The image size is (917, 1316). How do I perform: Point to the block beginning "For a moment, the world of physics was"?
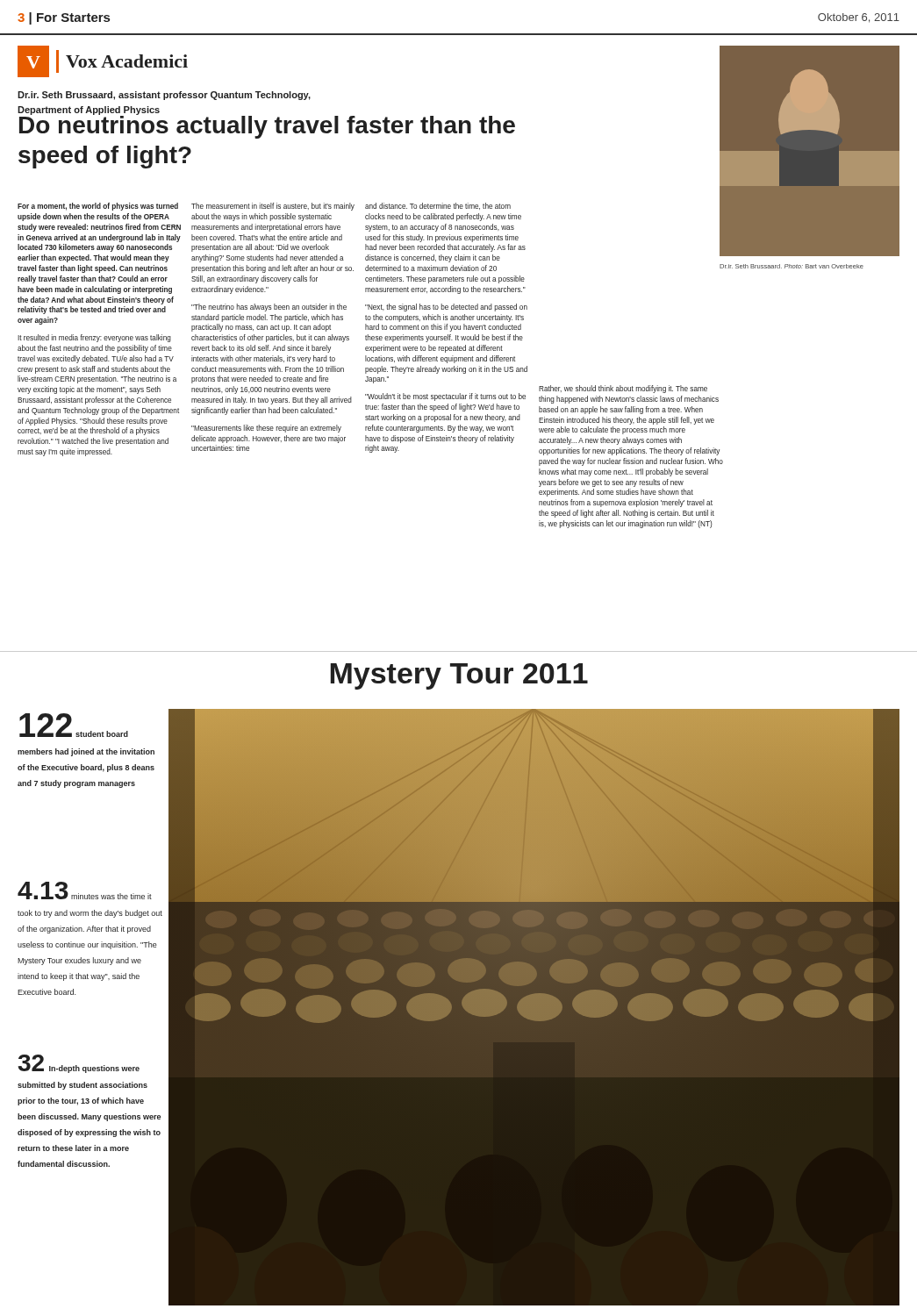(100, 330)
